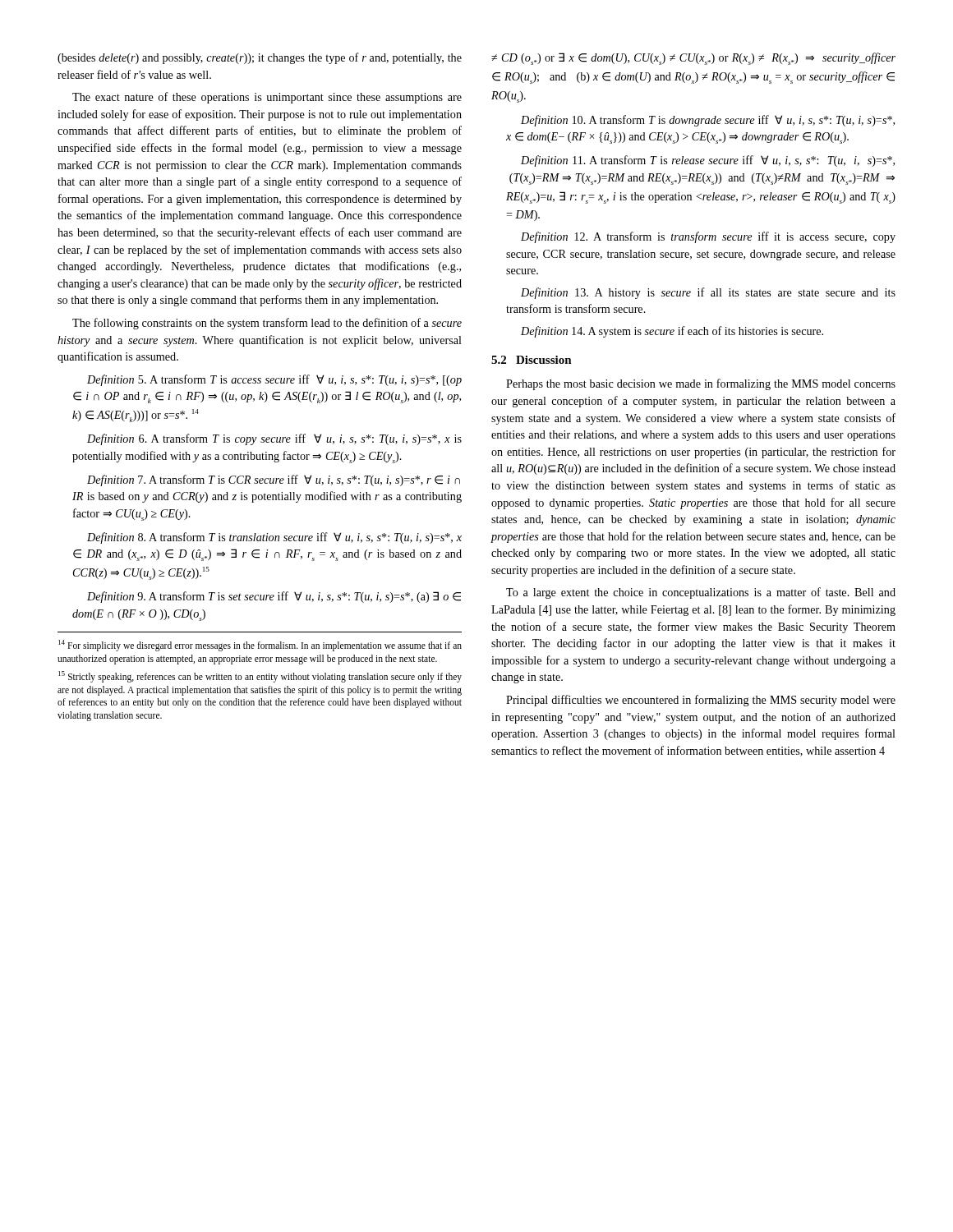The width and height of the screenshot is (953, 1232).
Task: Locate the text block that says "Definition 13. A history is secure if"
Action: point(701,301)
